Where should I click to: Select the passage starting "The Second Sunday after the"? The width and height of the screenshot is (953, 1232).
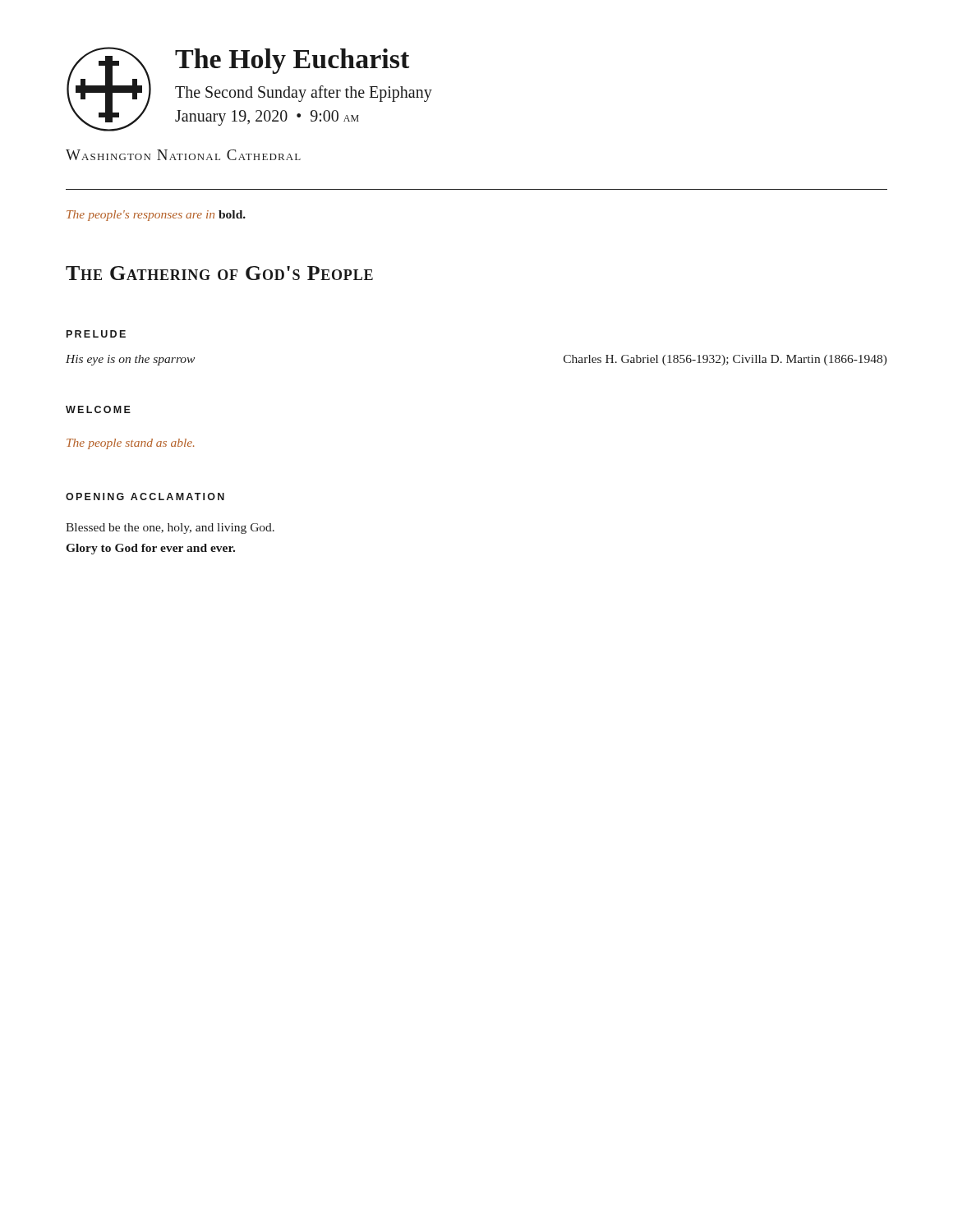pyautogui.click(x=303, y=104)
